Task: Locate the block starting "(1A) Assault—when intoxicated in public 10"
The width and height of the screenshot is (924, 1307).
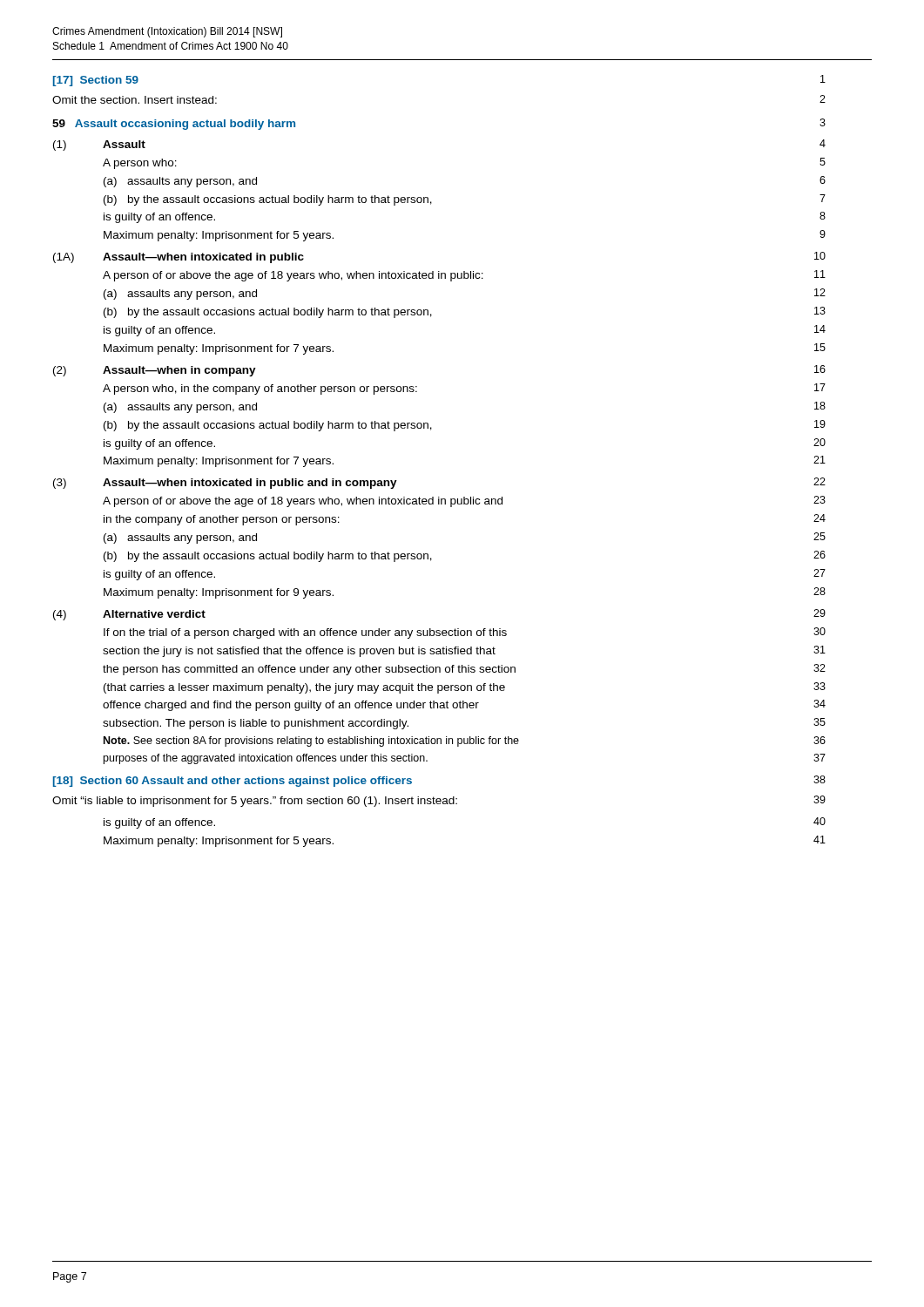Action: (x=207, y=257)
